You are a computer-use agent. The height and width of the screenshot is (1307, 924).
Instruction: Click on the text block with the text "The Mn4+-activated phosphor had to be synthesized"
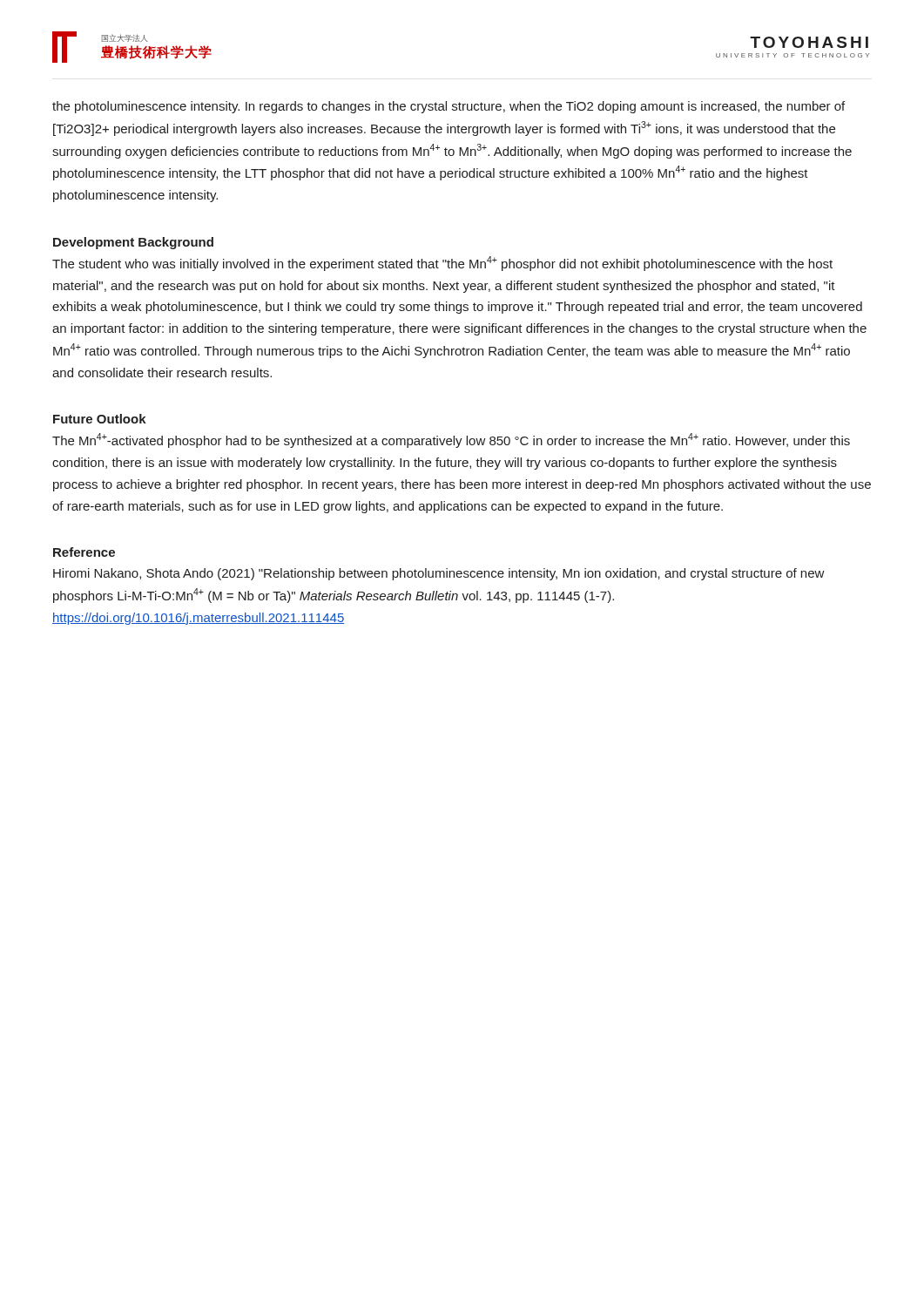[x=462, y=472]
